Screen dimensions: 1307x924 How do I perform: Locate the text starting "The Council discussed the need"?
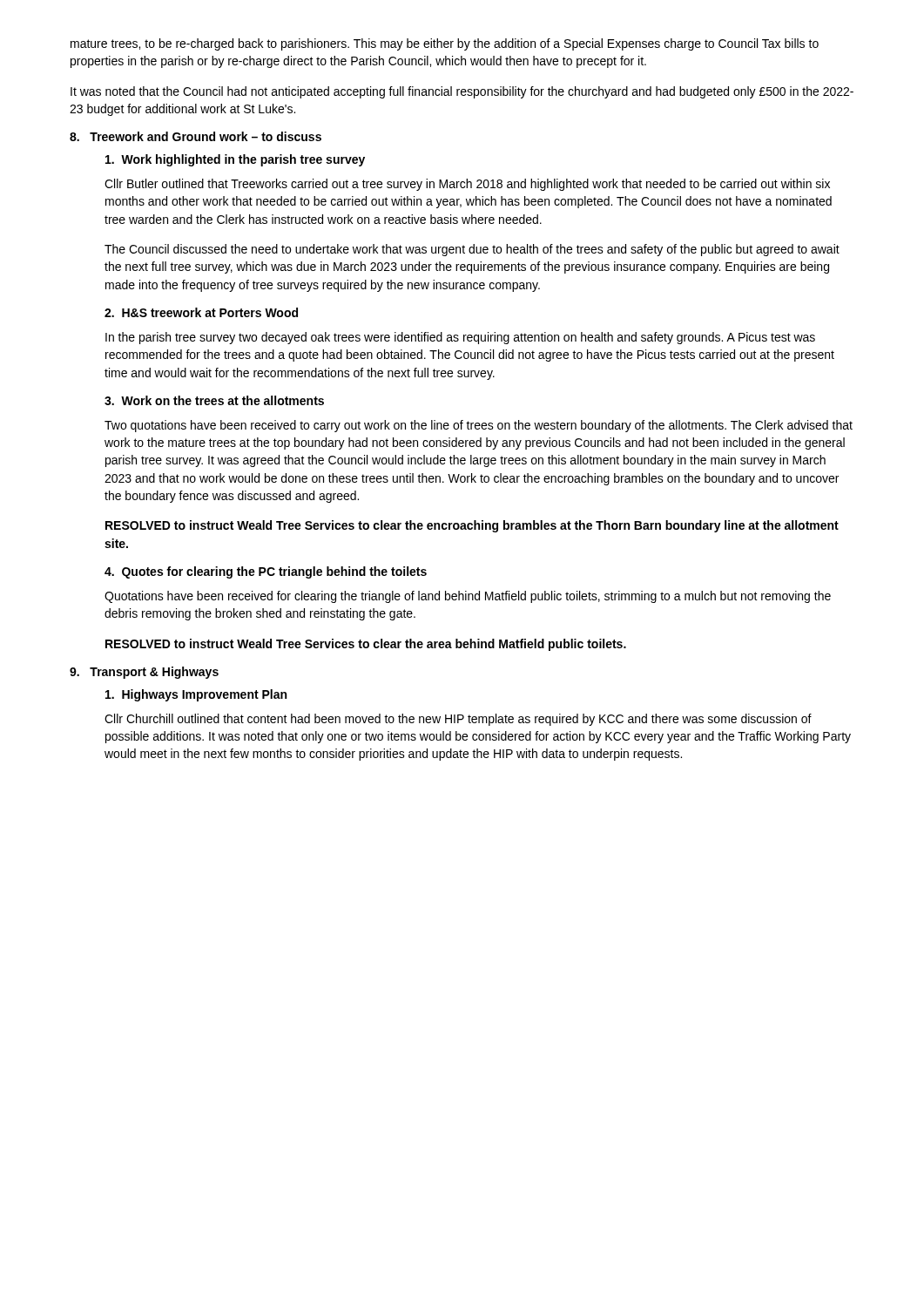coord(472,267)
